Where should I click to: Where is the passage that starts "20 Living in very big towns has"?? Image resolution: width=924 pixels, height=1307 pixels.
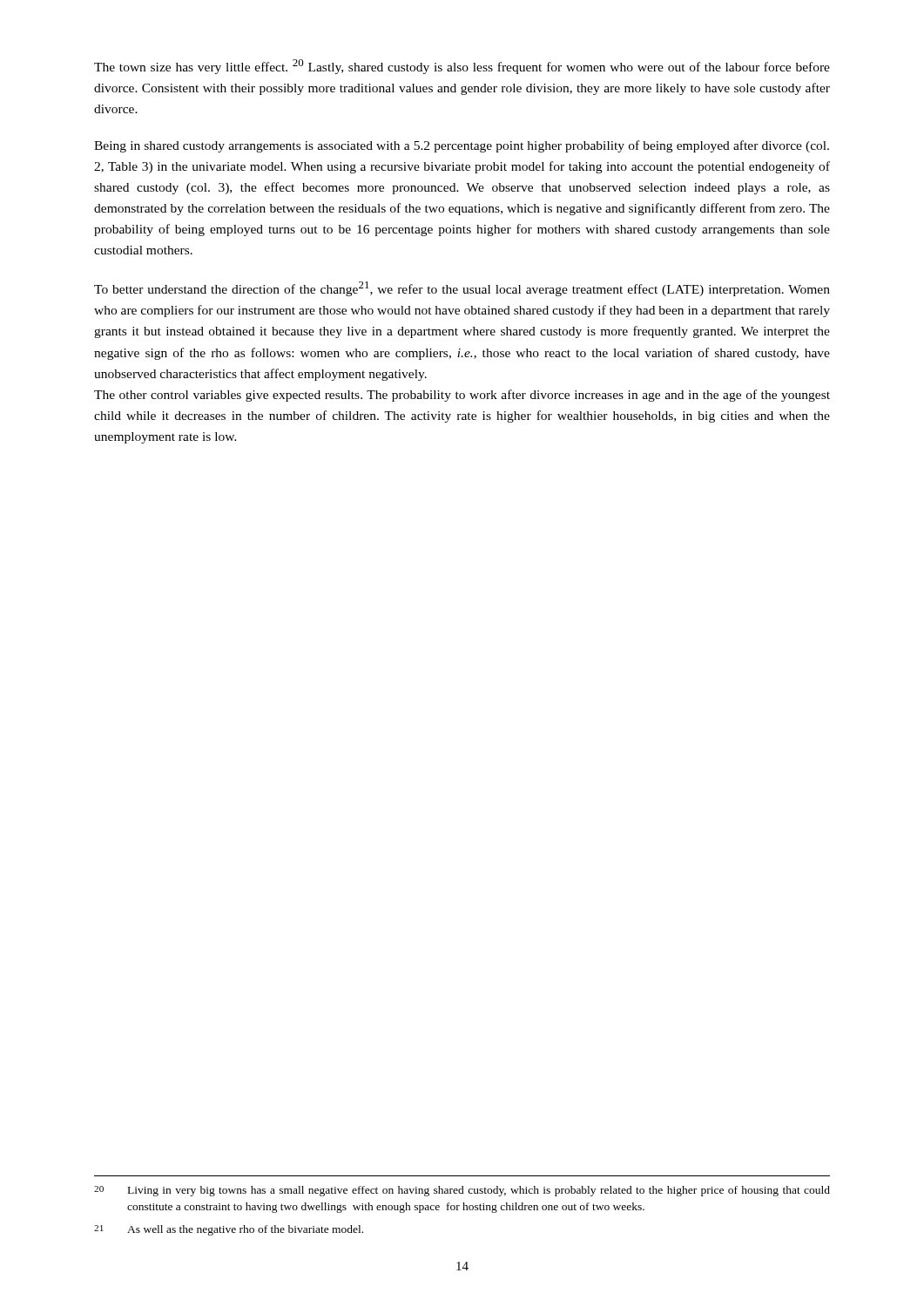(462, 1198)
